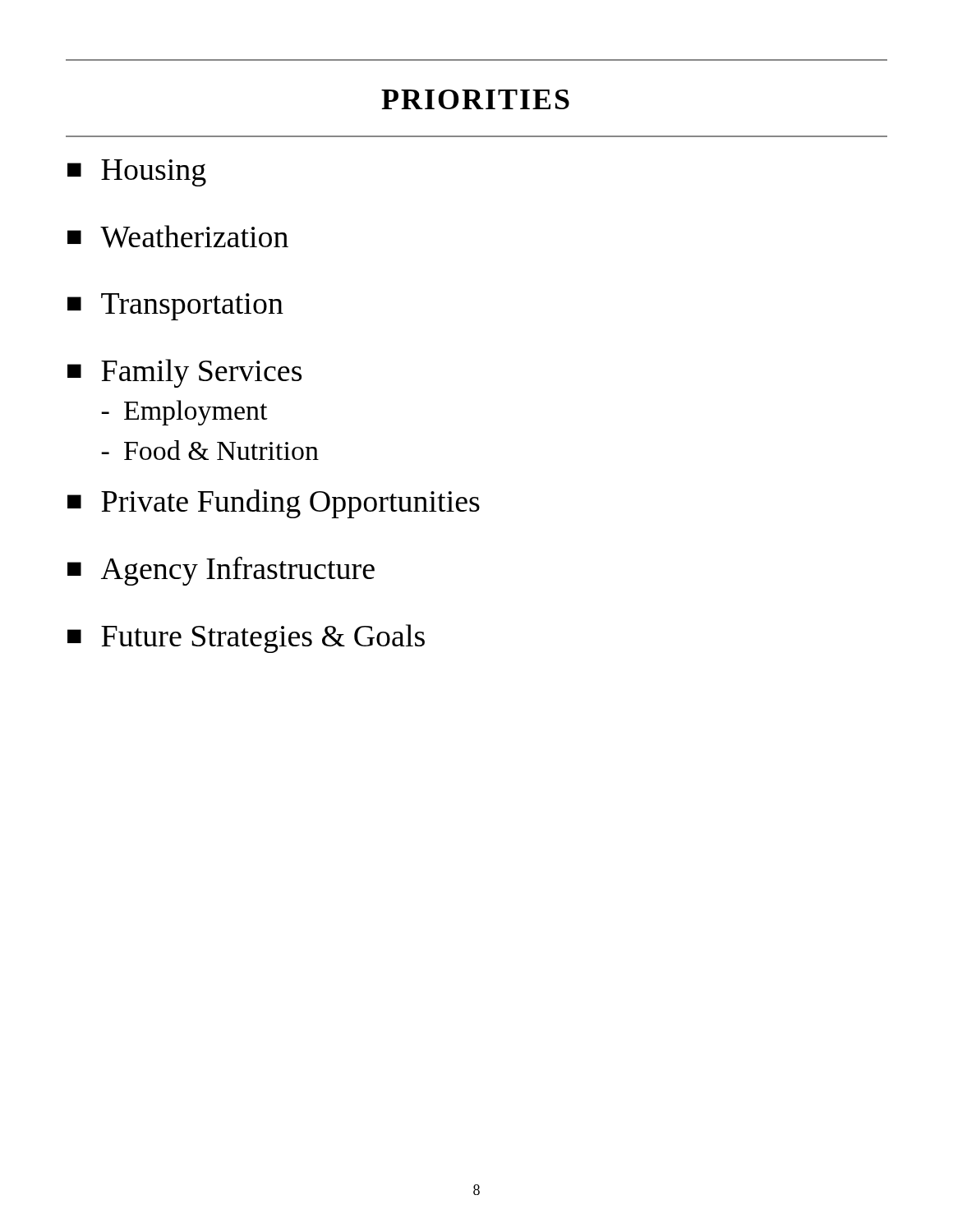This screenshot has height=1232, width=953.
Task: Select the element starting "■ Weatherization"
Action: tap(177, 237)
